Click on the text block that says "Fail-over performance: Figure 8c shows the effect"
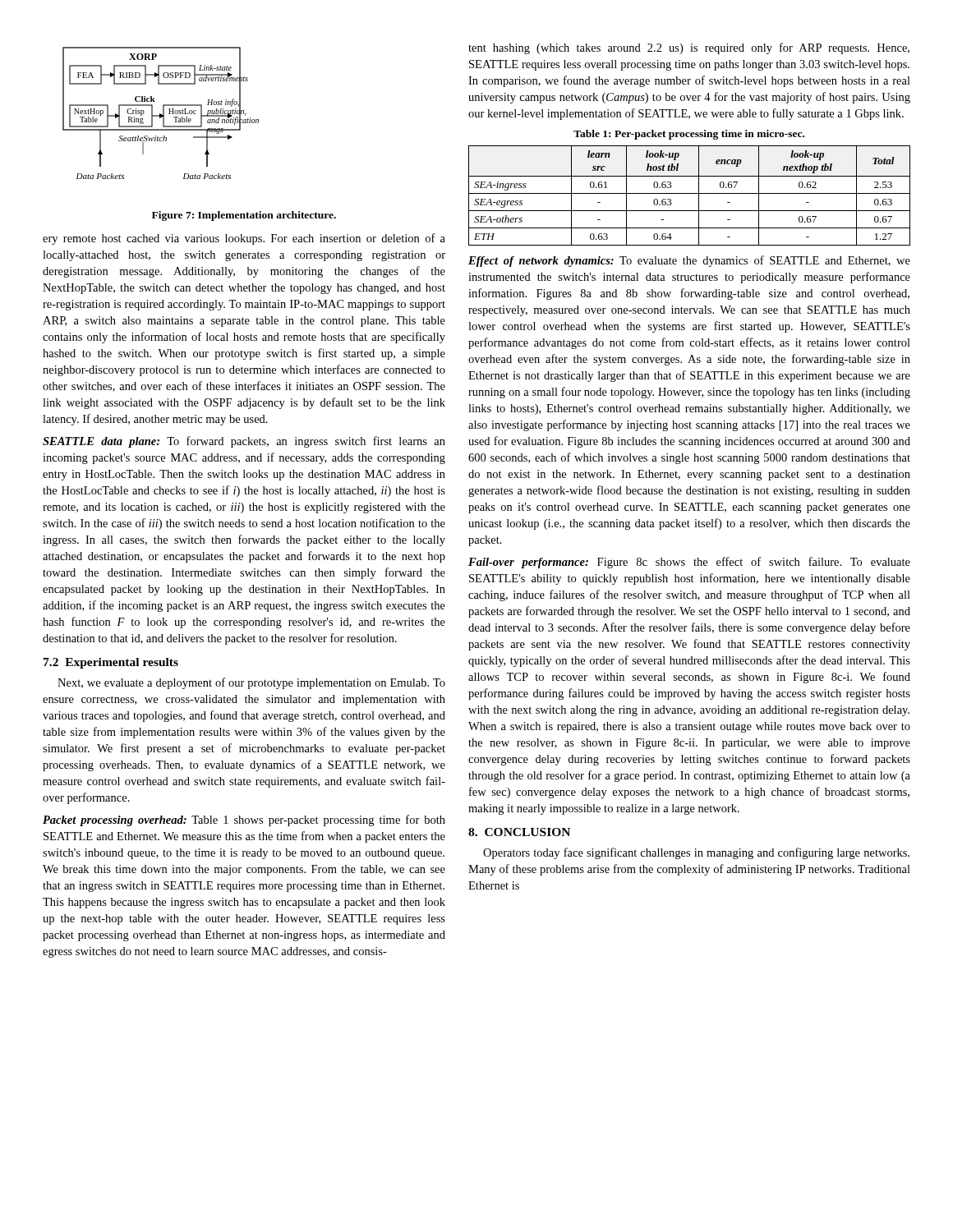Screen dimensions: 1232x953 [x=689, y=685]
